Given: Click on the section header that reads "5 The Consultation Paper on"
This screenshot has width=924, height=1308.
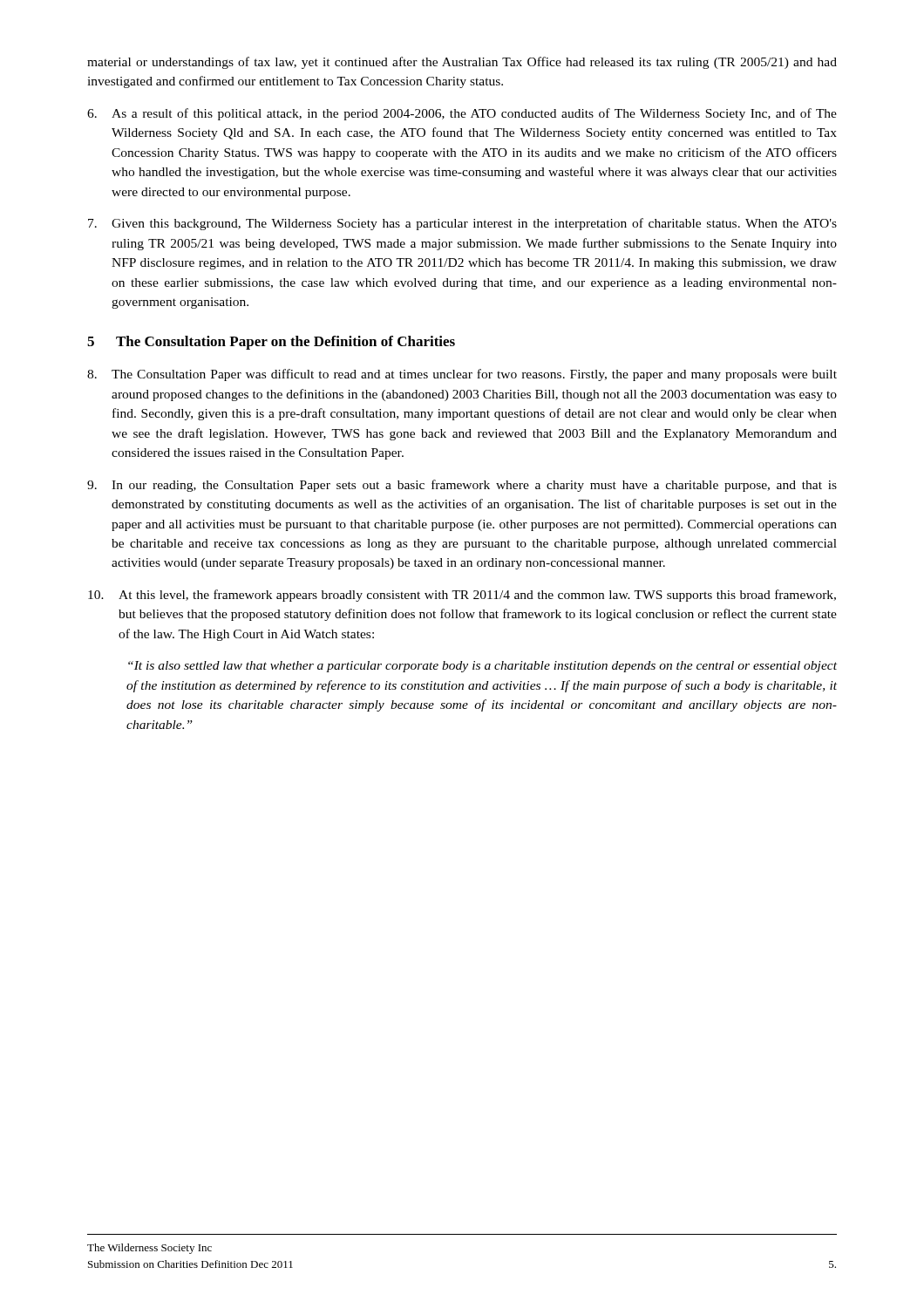Looking at the screenshot, I should click(x=271, y=341).
